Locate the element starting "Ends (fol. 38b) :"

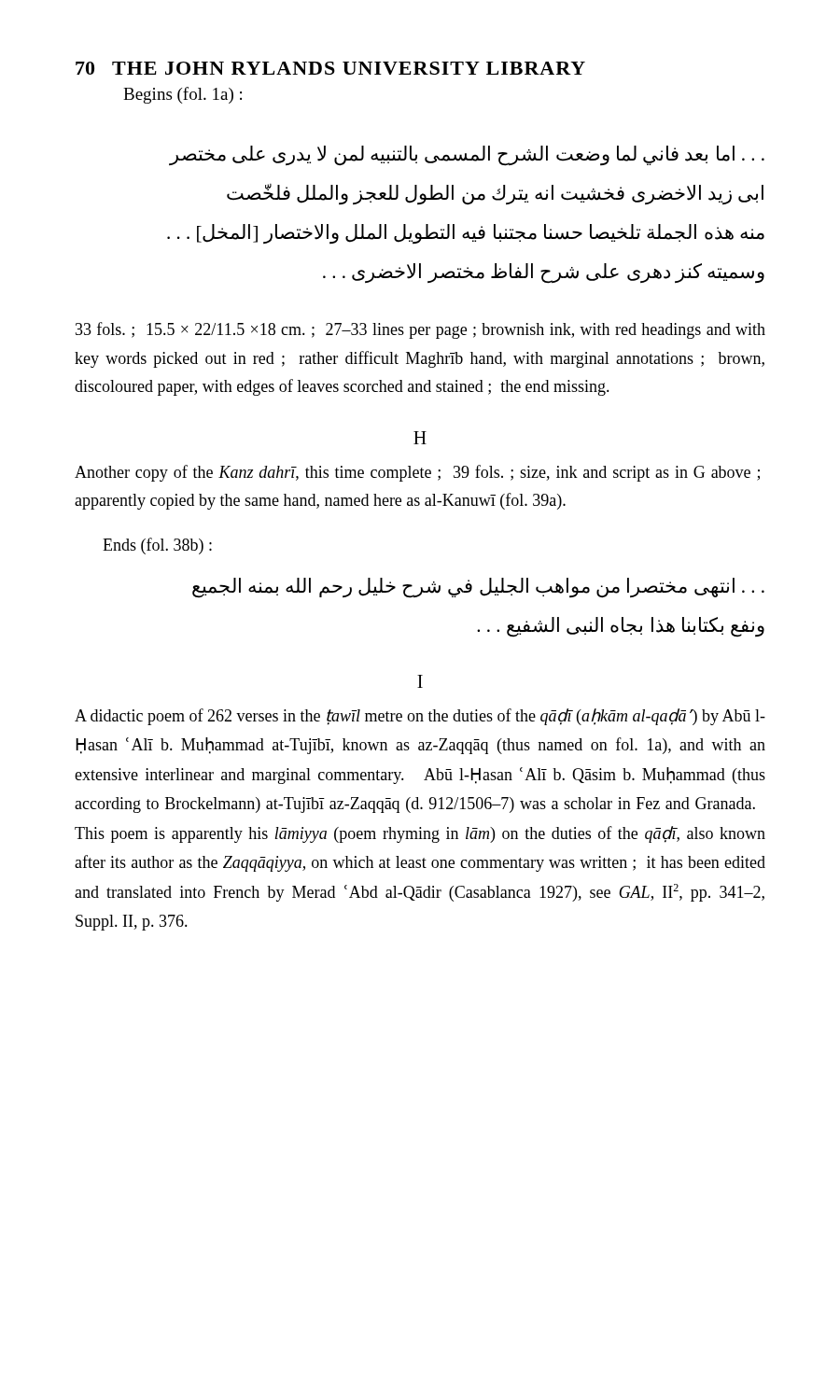[x=157, y=546]
